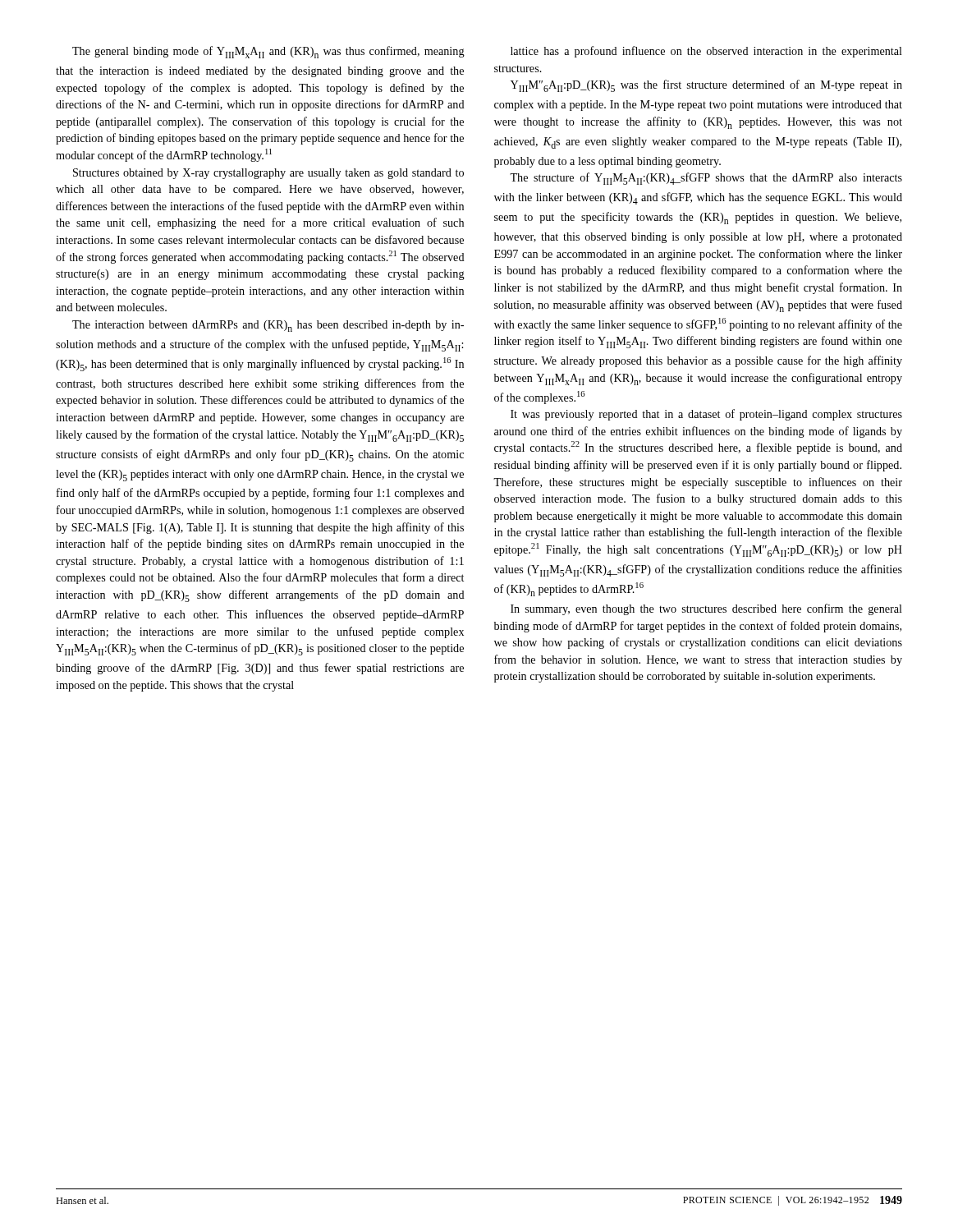958x1232 pixels.
Task: Point to the block starting "The interaction between dArmRPs"
Action: [x=260, y=505]
